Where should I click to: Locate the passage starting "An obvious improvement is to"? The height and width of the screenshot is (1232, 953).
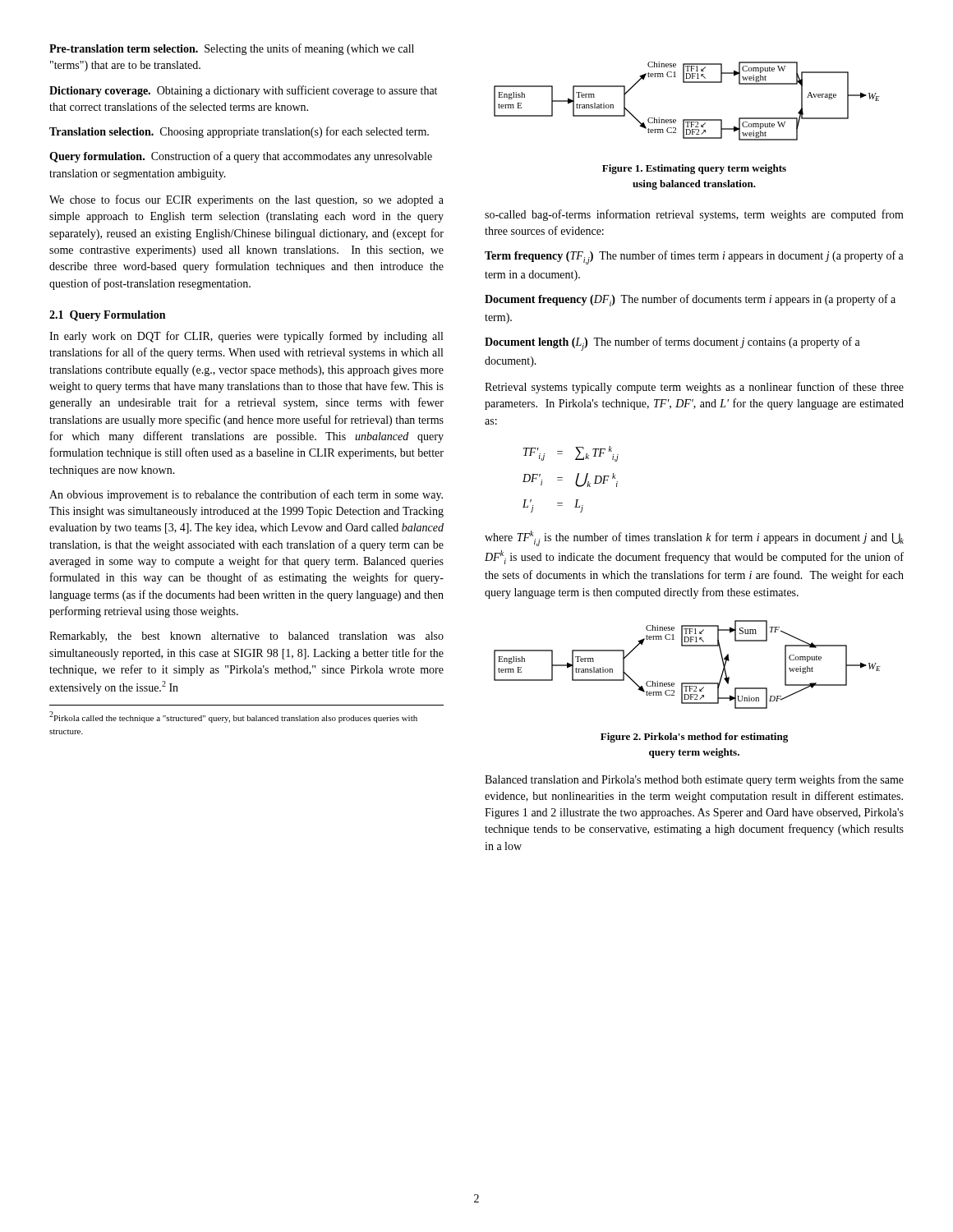coord(246,554)
